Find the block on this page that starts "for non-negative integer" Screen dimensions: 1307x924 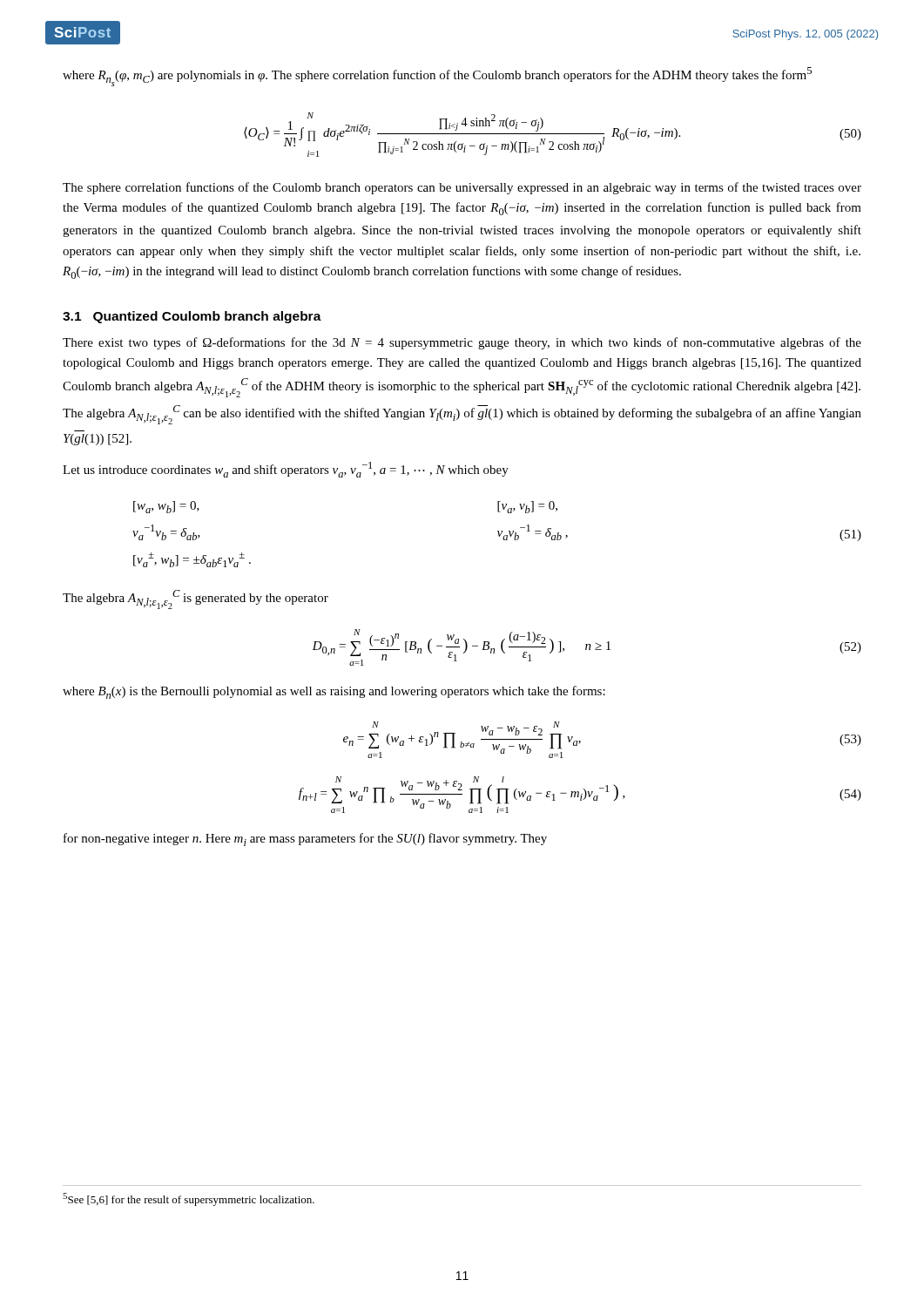(x=305, y=840)
